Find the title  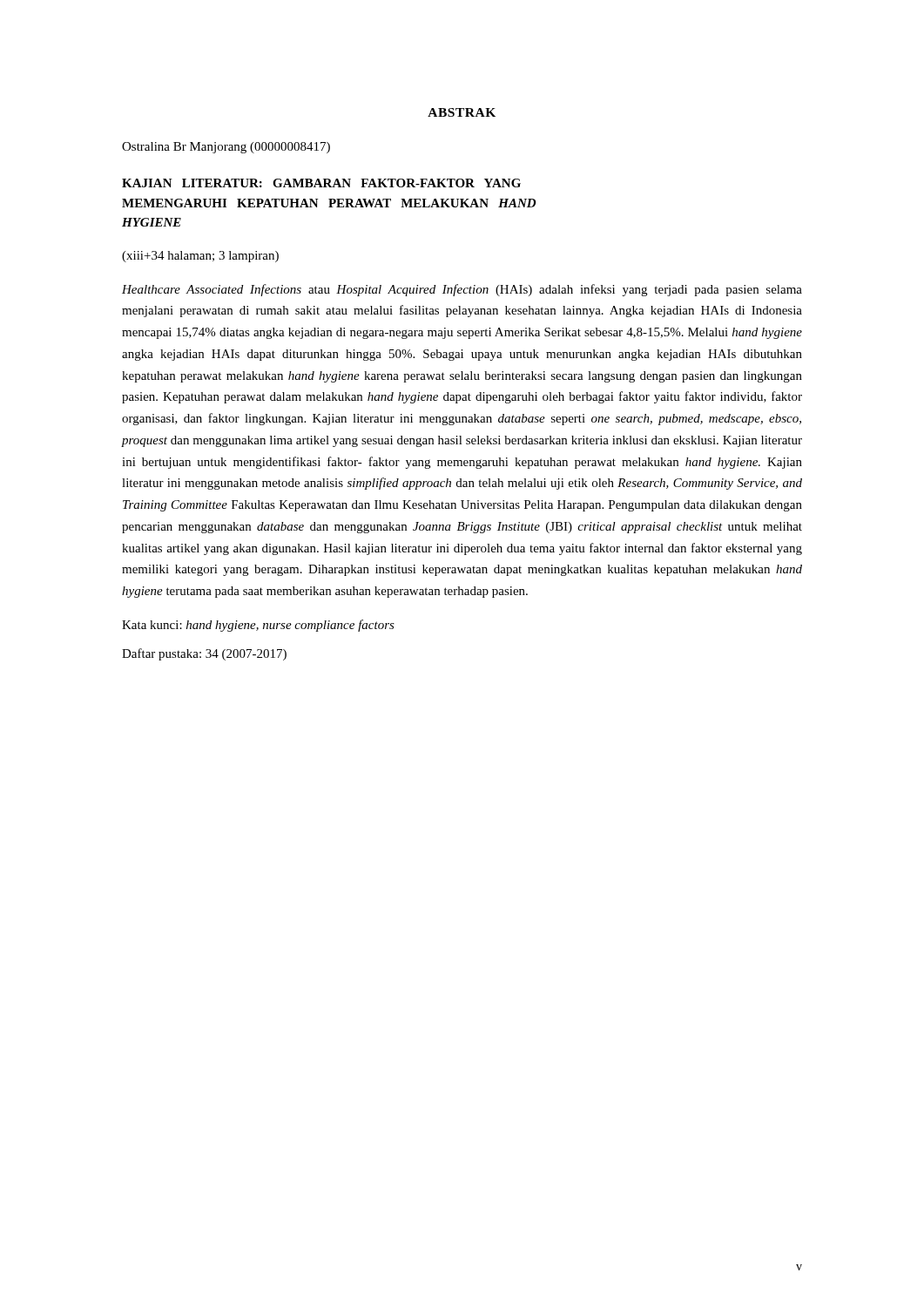tap(329, 203)
